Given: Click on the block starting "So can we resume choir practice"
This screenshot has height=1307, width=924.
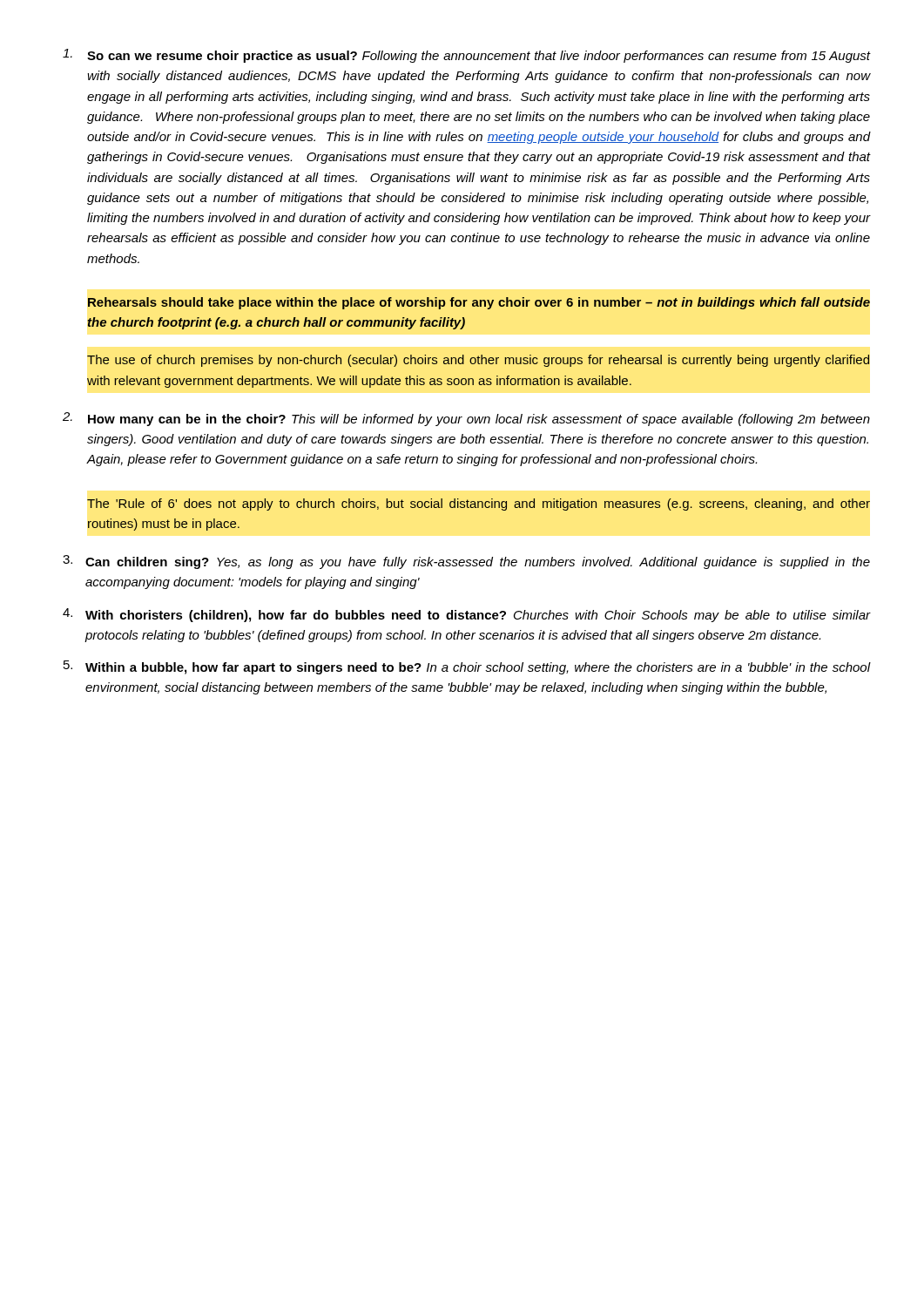Looking at the screenshot, I should tap(466, 161).
